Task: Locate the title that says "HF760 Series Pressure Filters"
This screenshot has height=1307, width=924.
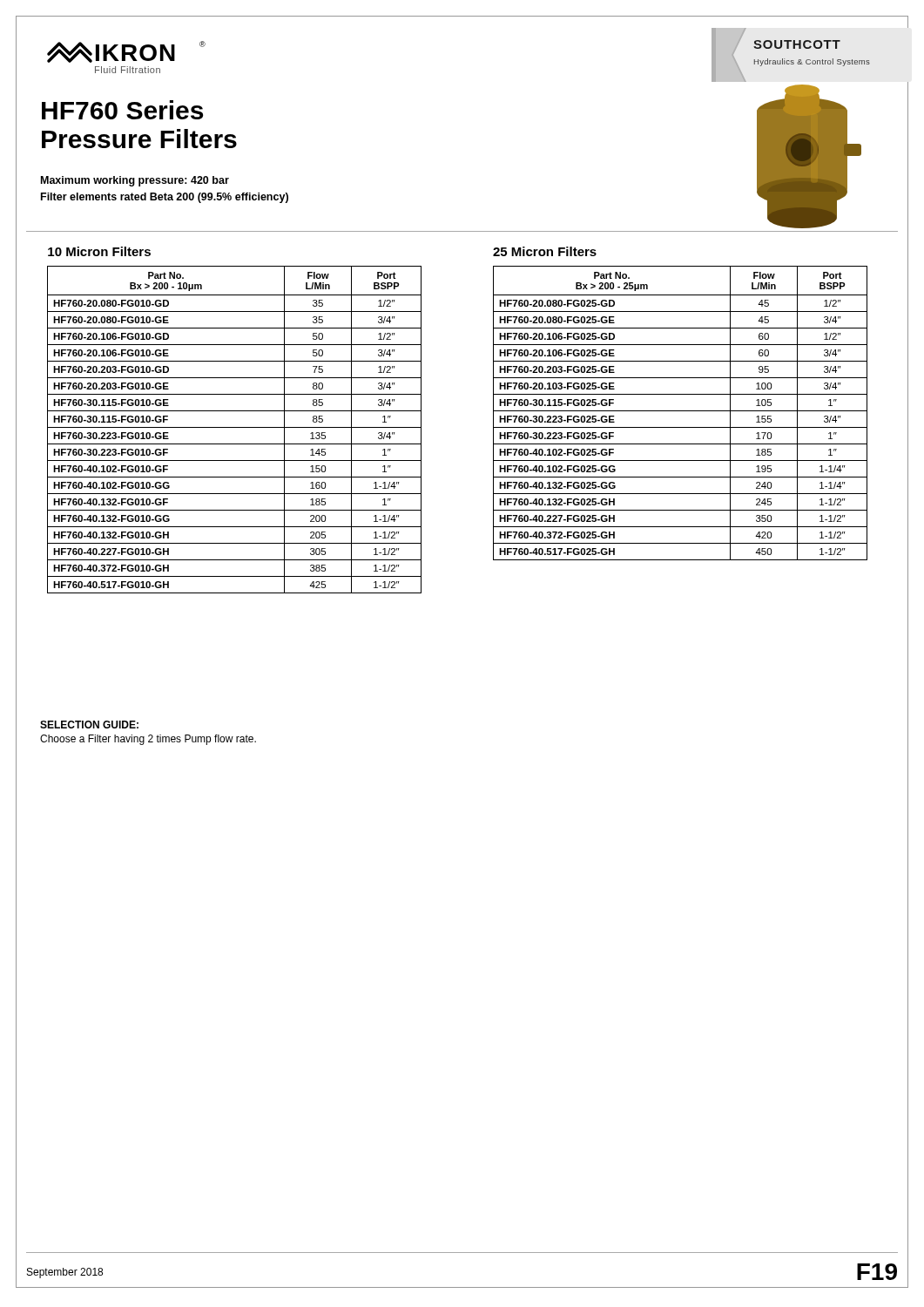Action: [139, 125]
